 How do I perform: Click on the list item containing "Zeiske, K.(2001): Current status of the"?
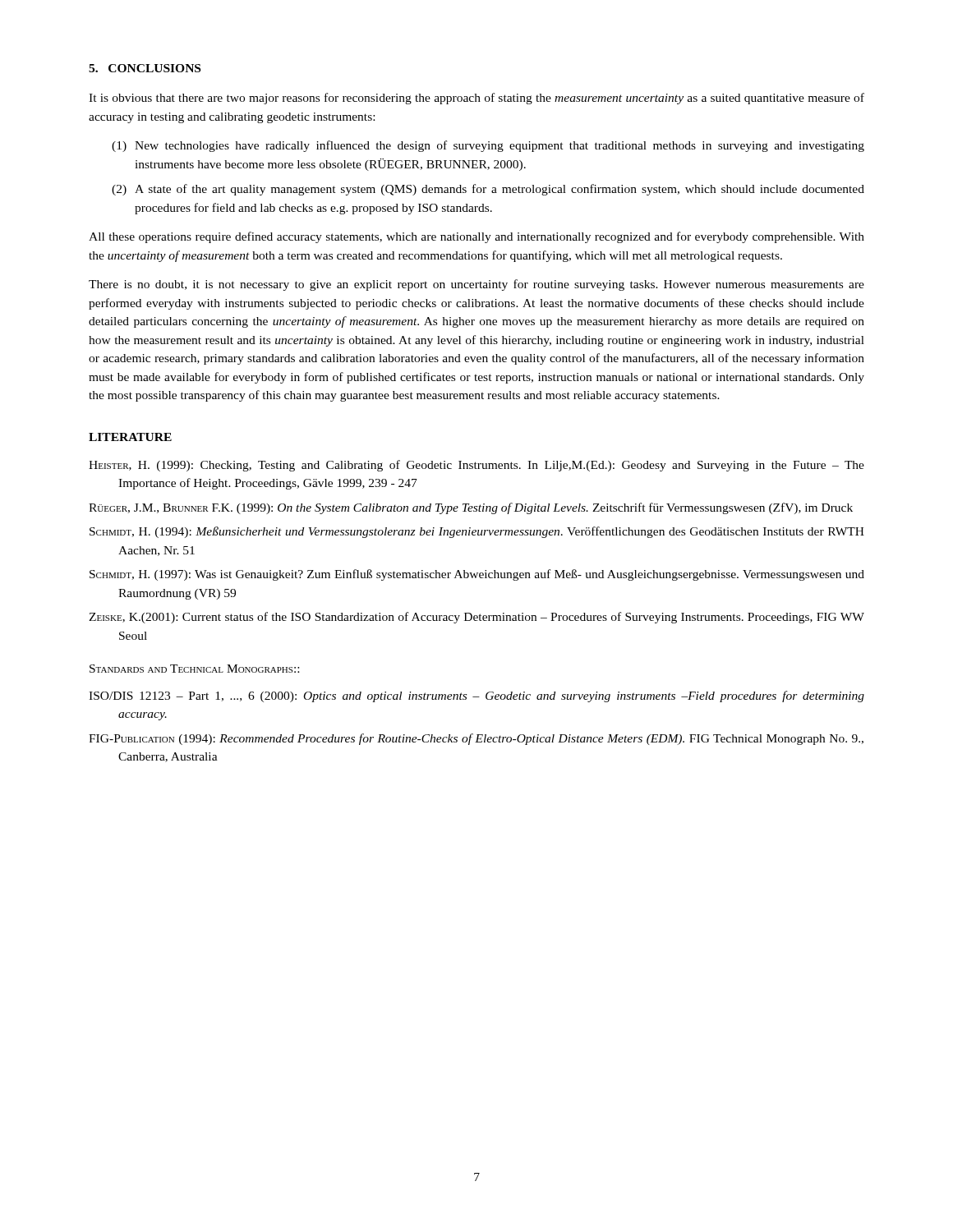pos(476,626)
